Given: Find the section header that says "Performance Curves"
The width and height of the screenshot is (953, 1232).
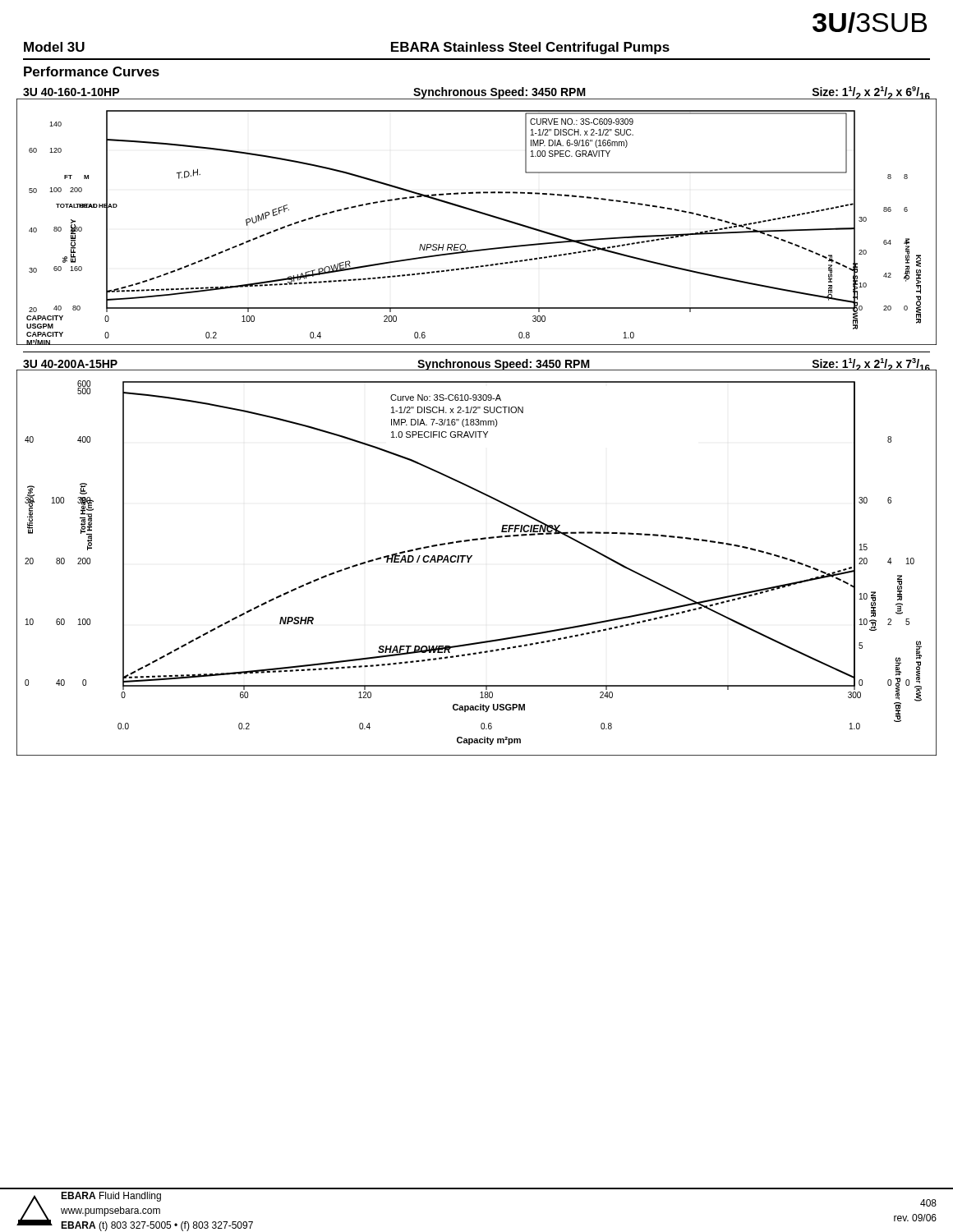Looking at the screenshot, I should (x=91, y=72).
